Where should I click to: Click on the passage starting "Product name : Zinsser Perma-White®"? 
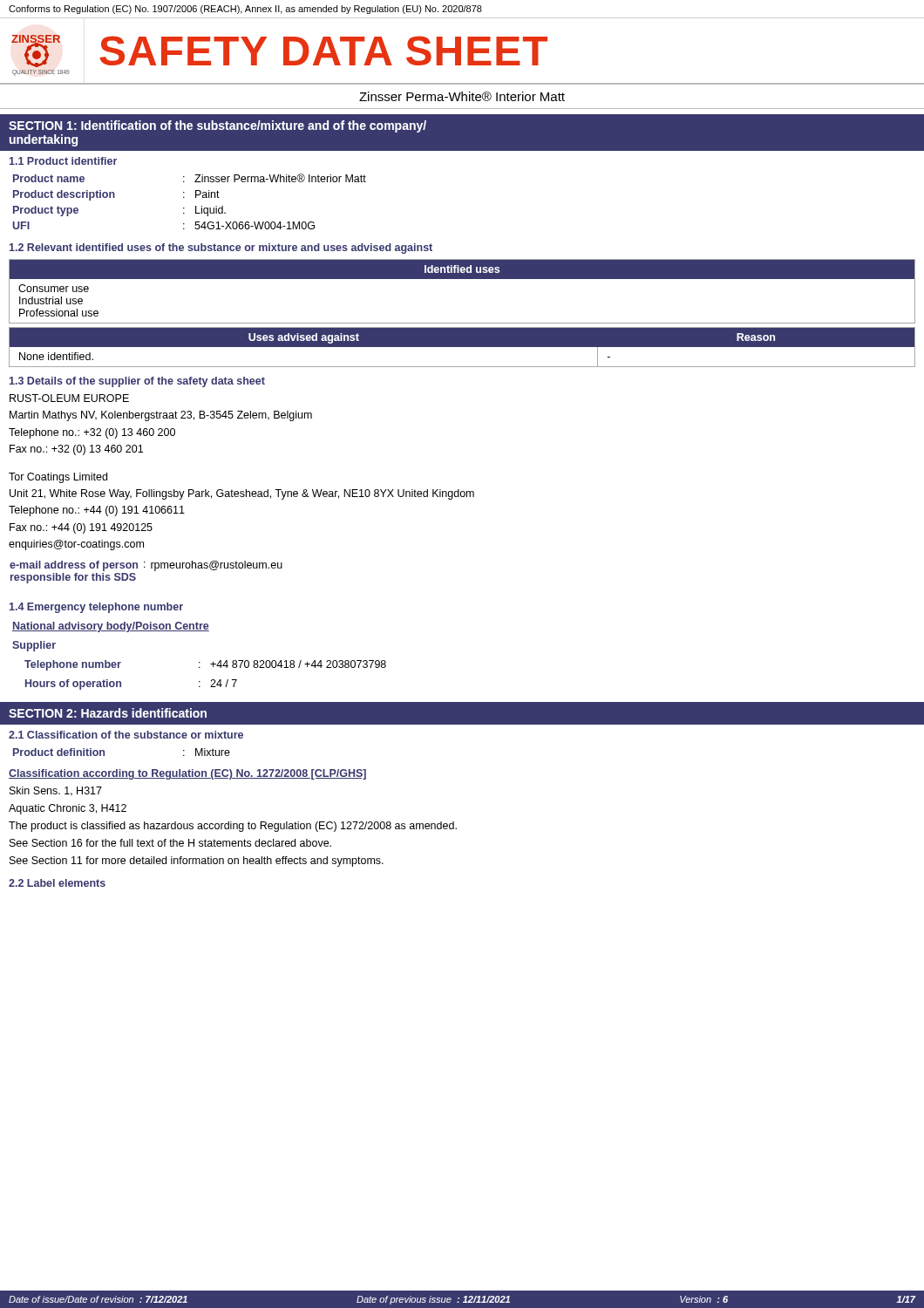coord(45,177)
